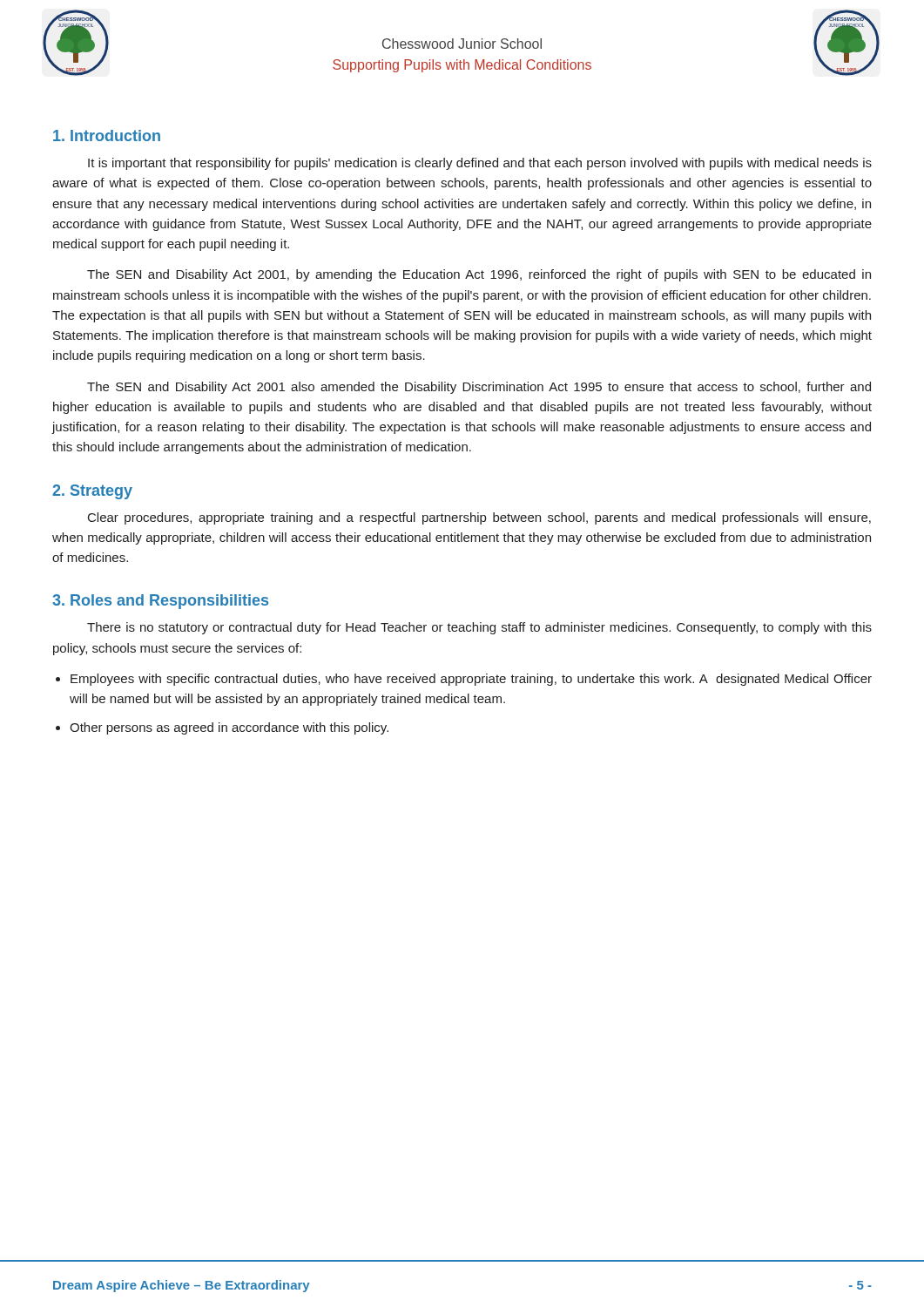Screen dimensions: 1307x924
Task: Navigate to the region starting "1. Introduction"
Action: tap(107, 136)
